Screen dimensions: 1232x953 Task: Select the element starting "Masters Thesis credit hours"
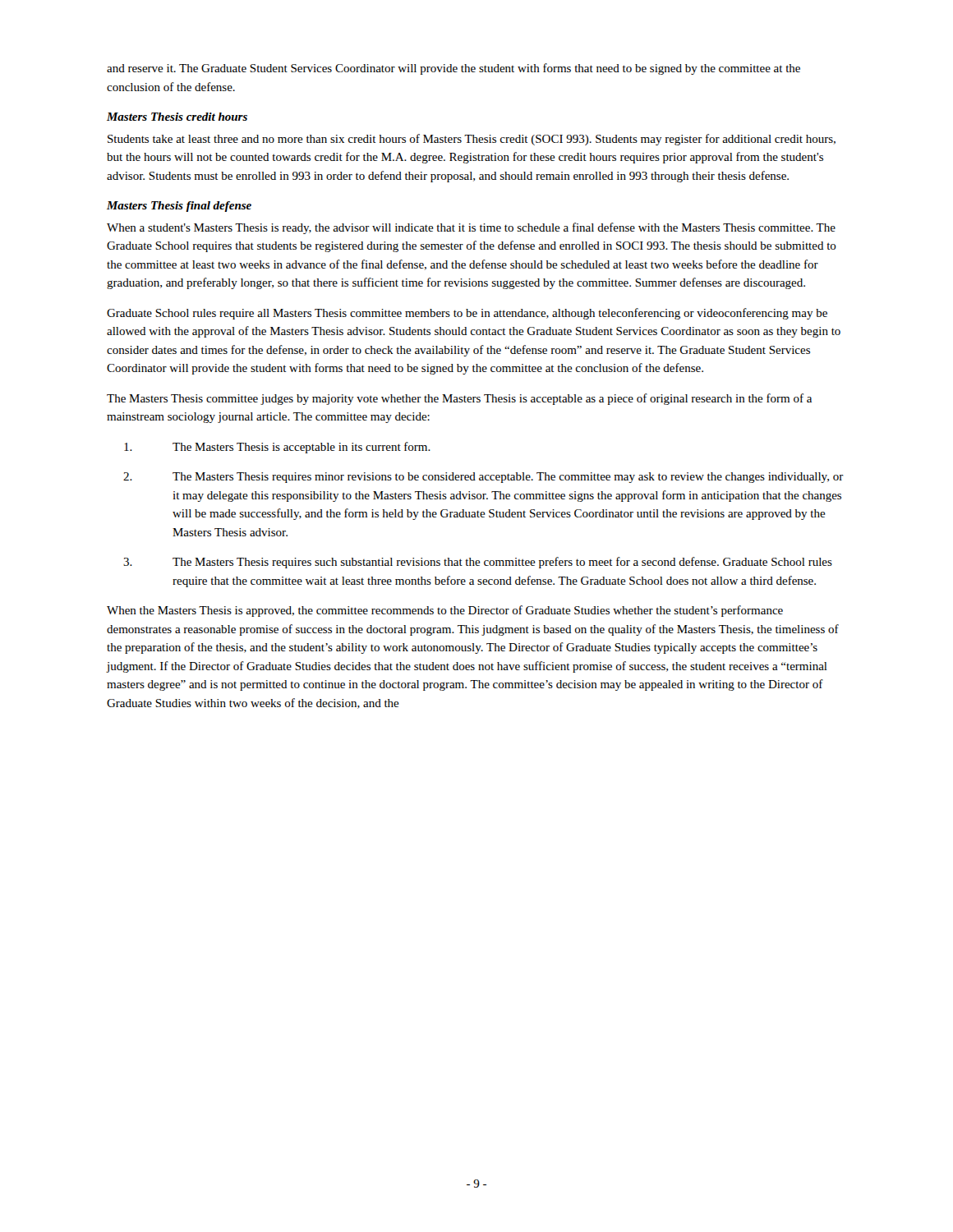pyautogui.click(x=177, y=117)
